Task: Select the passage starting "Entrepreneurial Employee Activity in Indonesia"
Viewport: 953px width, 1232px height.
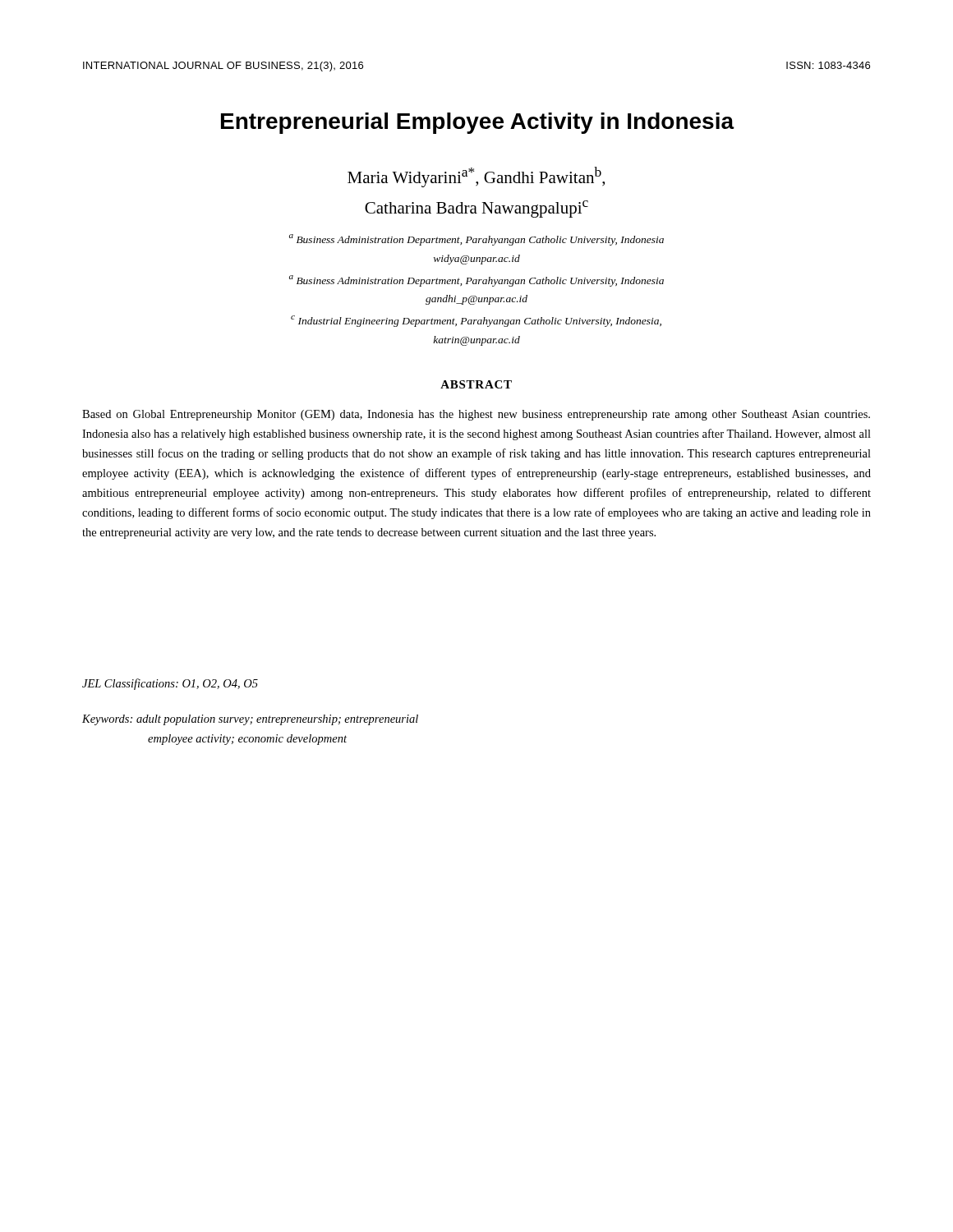Action: pos(476,228)
